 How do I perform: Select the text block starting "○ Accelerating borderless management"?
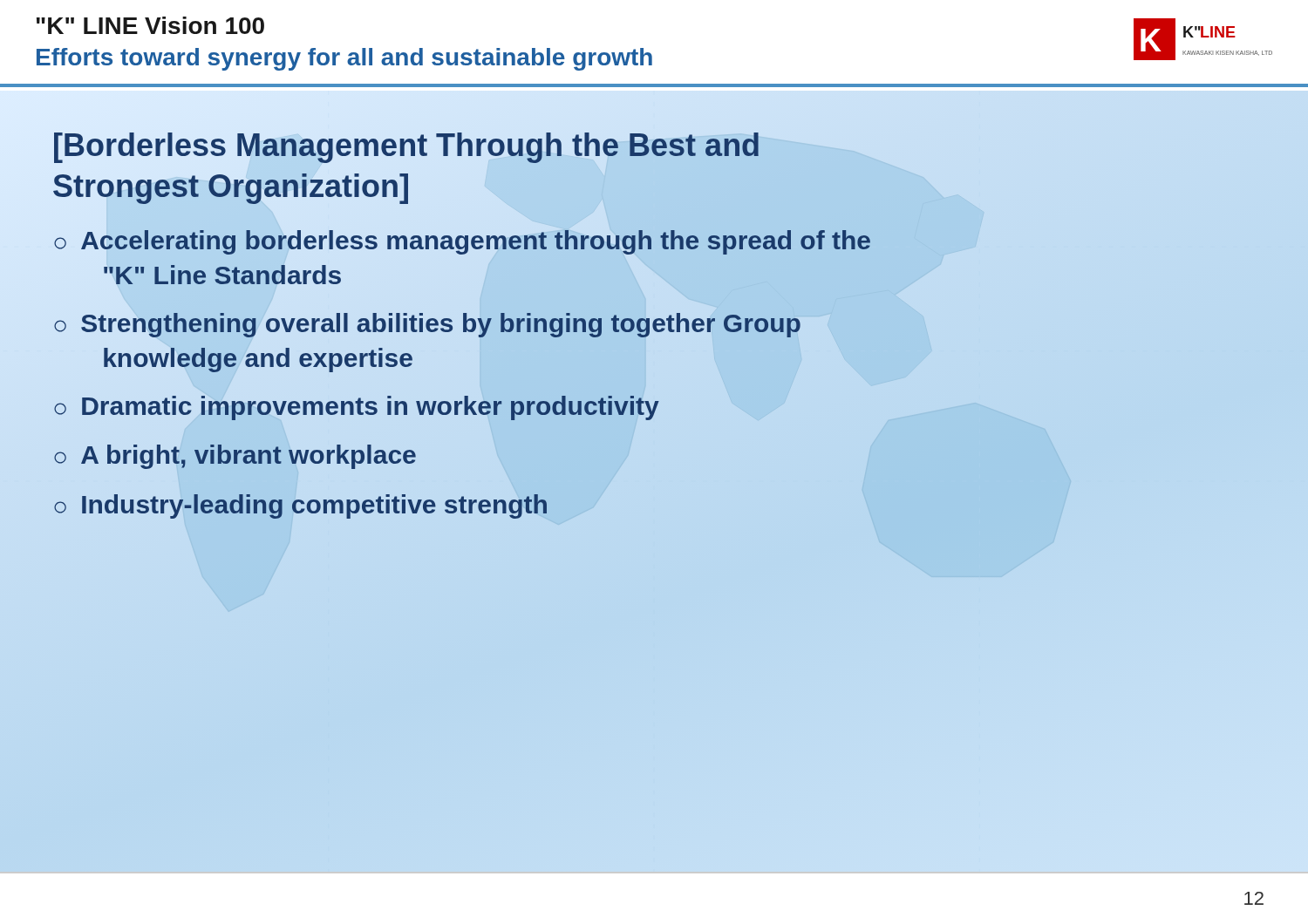point(645,258)
